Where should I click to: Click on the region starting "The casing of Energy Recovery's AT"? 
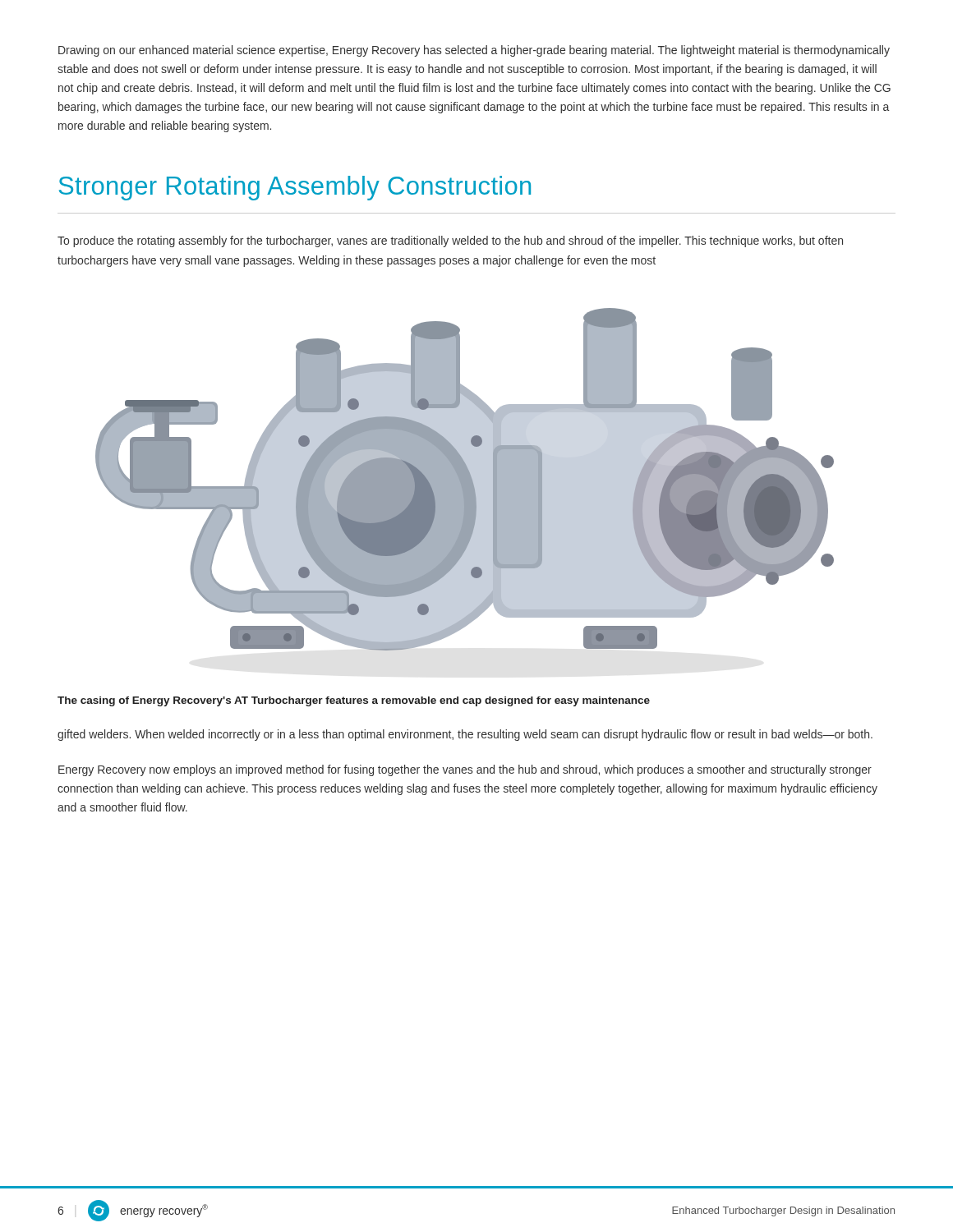354,700
